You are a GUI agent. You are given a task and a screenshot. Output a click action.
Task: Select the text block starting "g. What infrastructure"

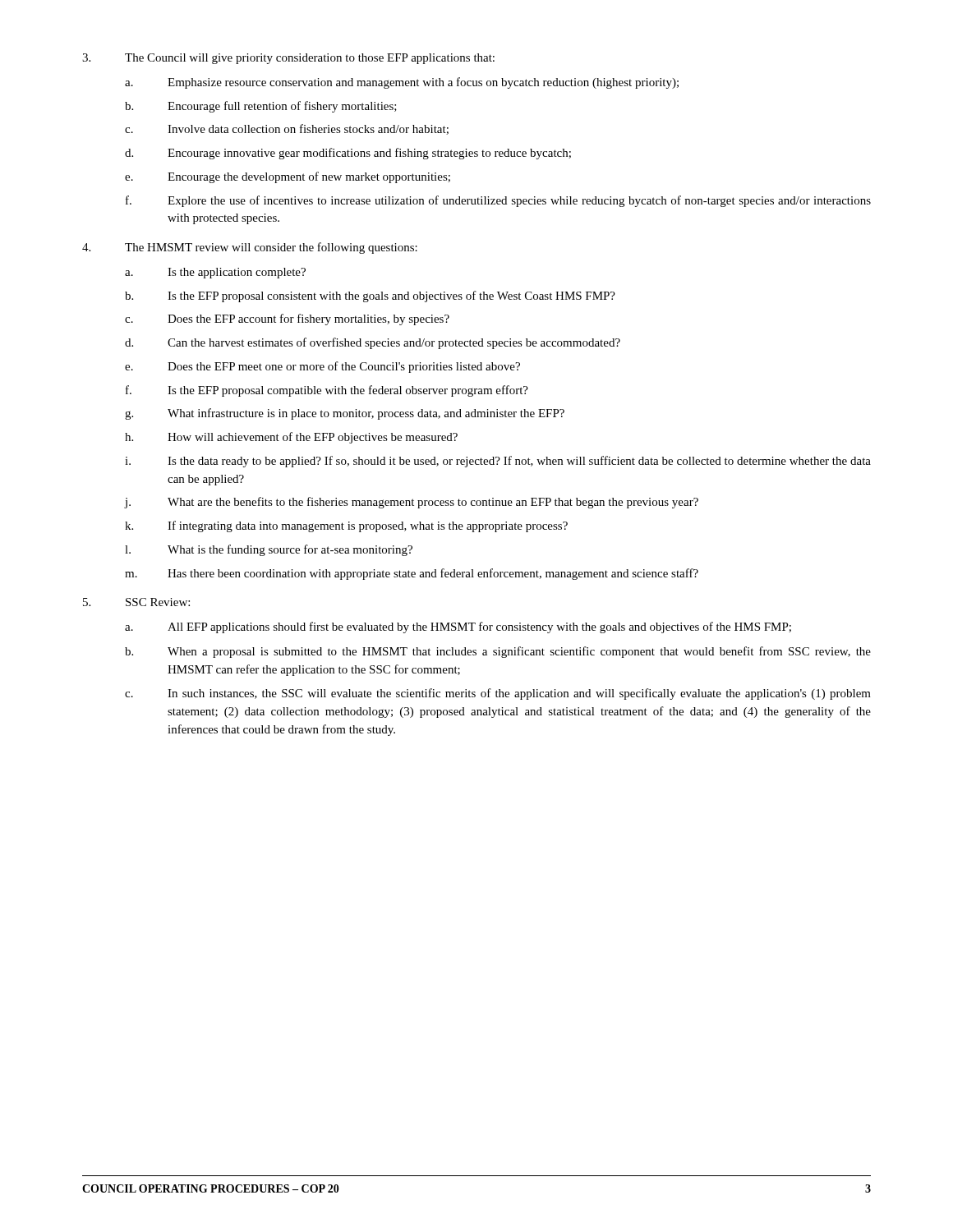pos(498,414)
